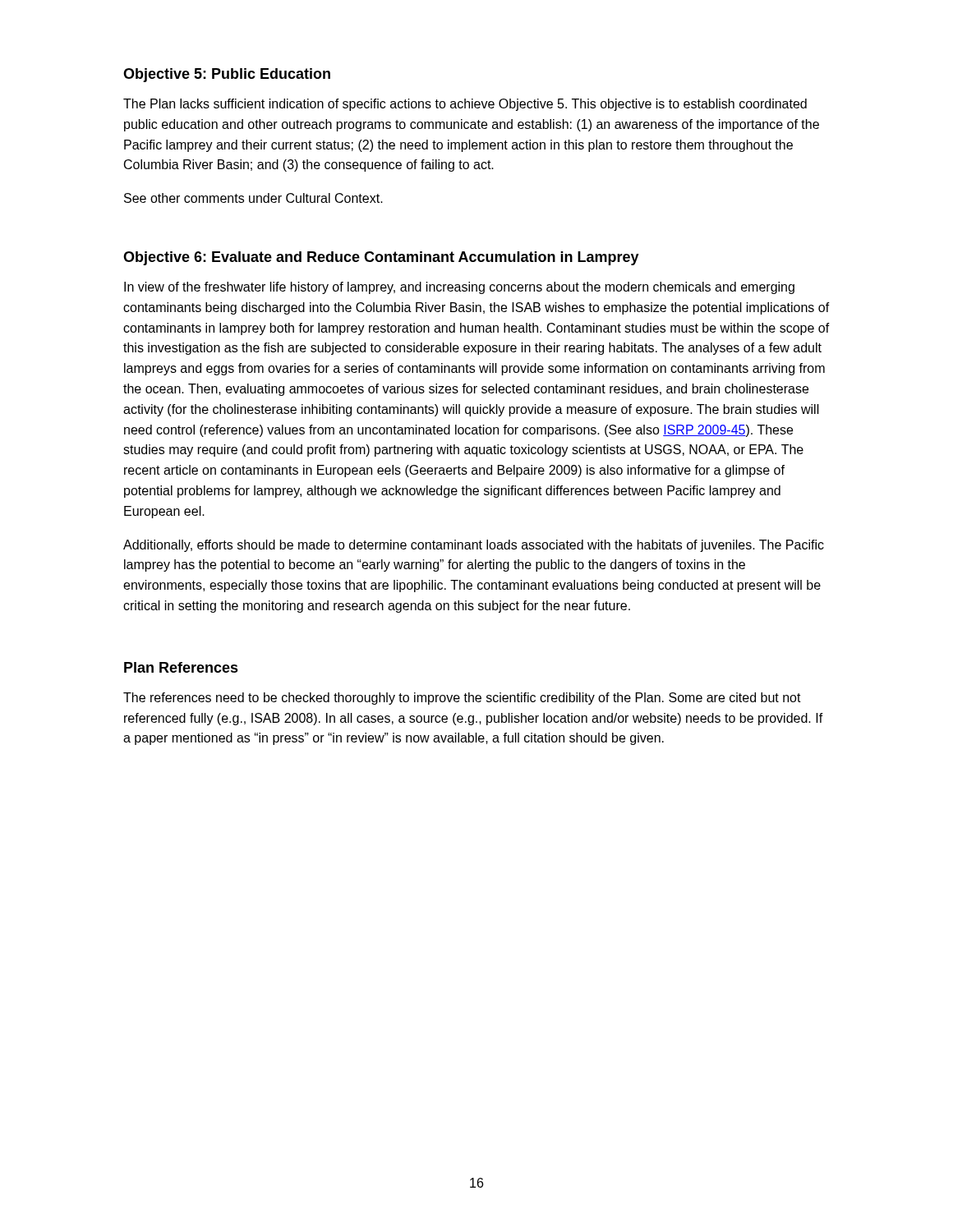
Task: Find the section header that reads "Objective 5: Public Education"
Action: click(227, 74)
